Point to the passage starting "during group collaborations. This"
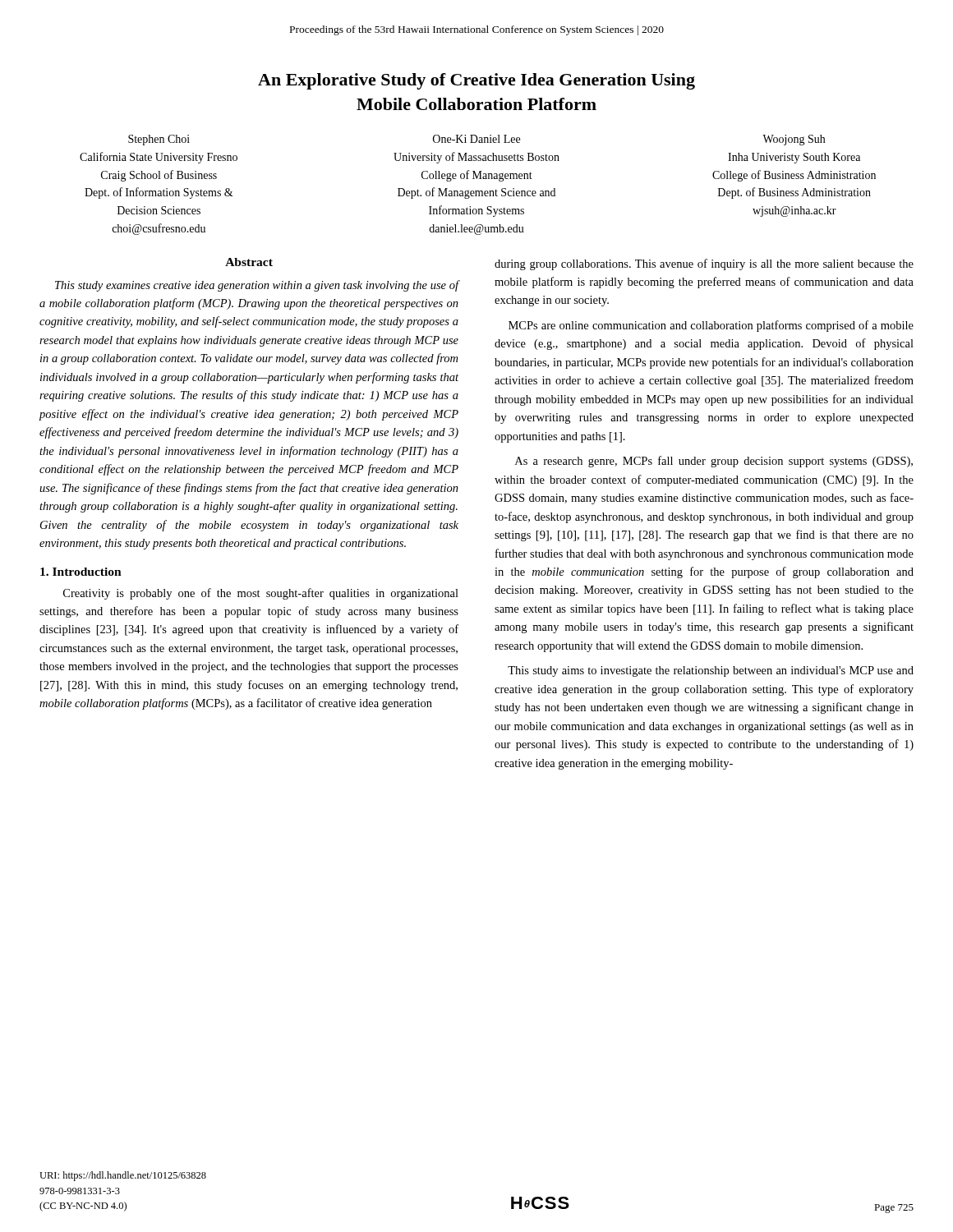This screenshot has width=953, height=1232. [704, 282]
